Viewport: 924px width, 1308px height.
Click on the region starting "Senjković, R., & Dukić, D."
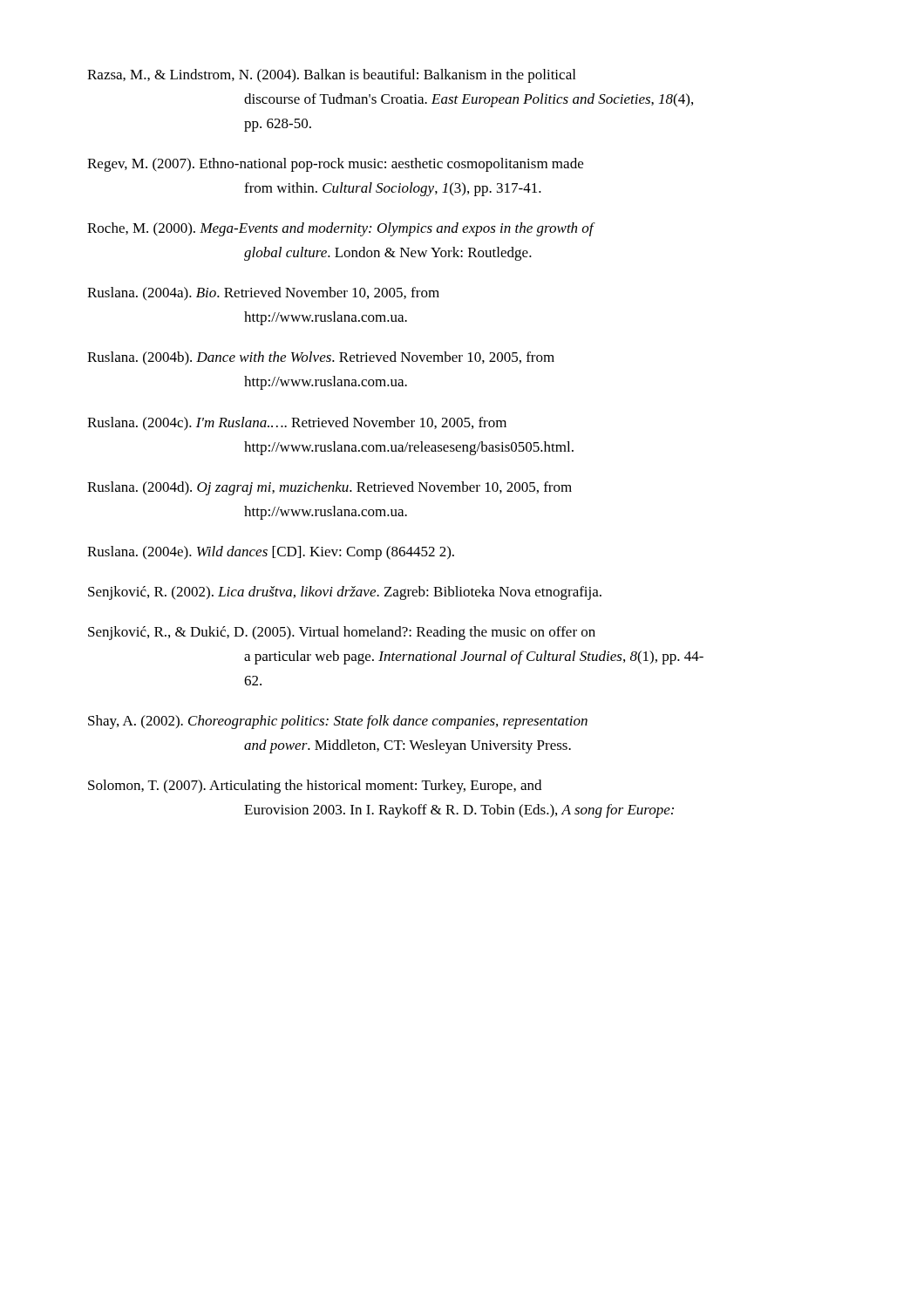[462, 658]
